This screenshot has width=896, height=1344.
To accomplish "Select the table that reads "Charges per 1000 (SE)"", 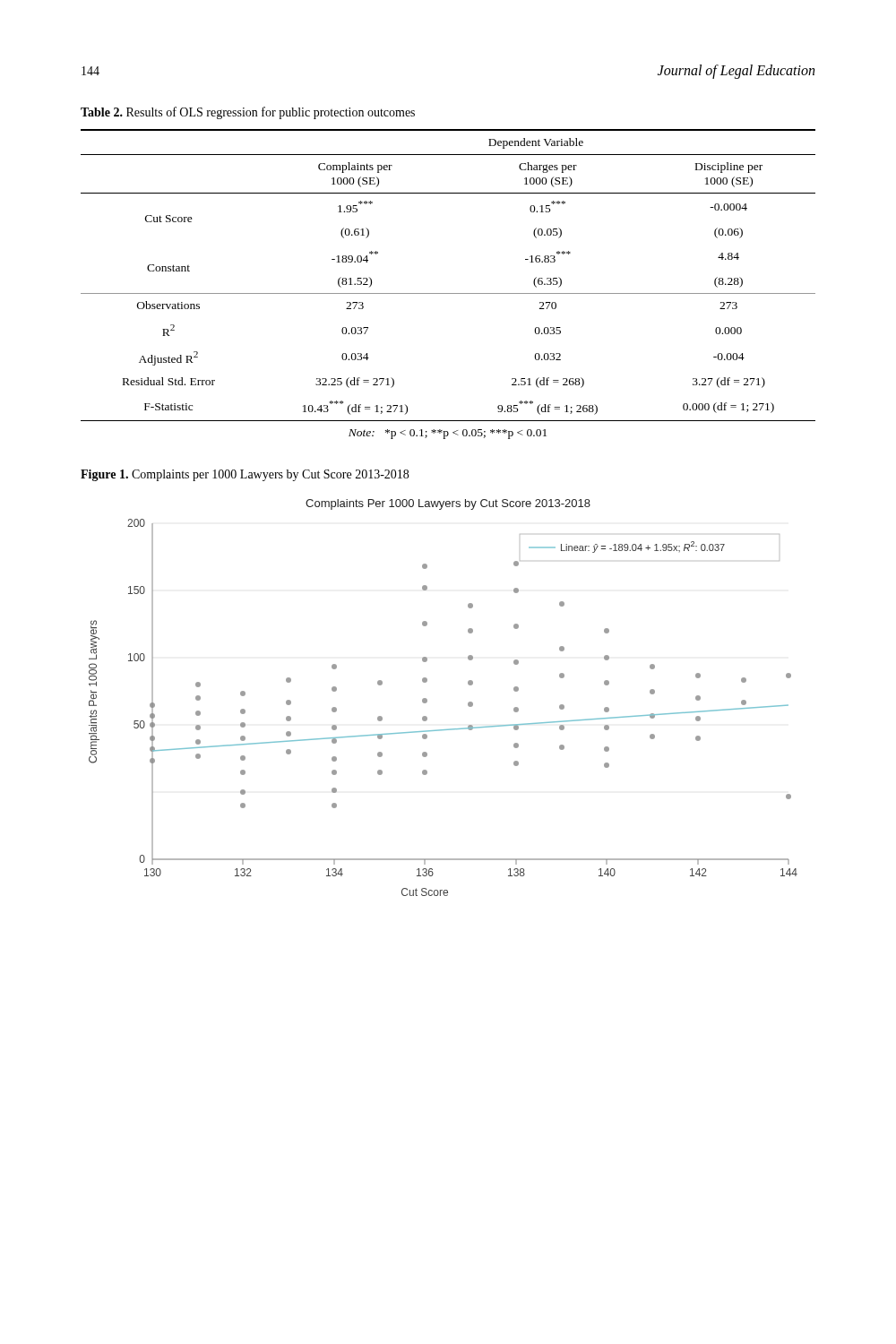I will point(448,286).
